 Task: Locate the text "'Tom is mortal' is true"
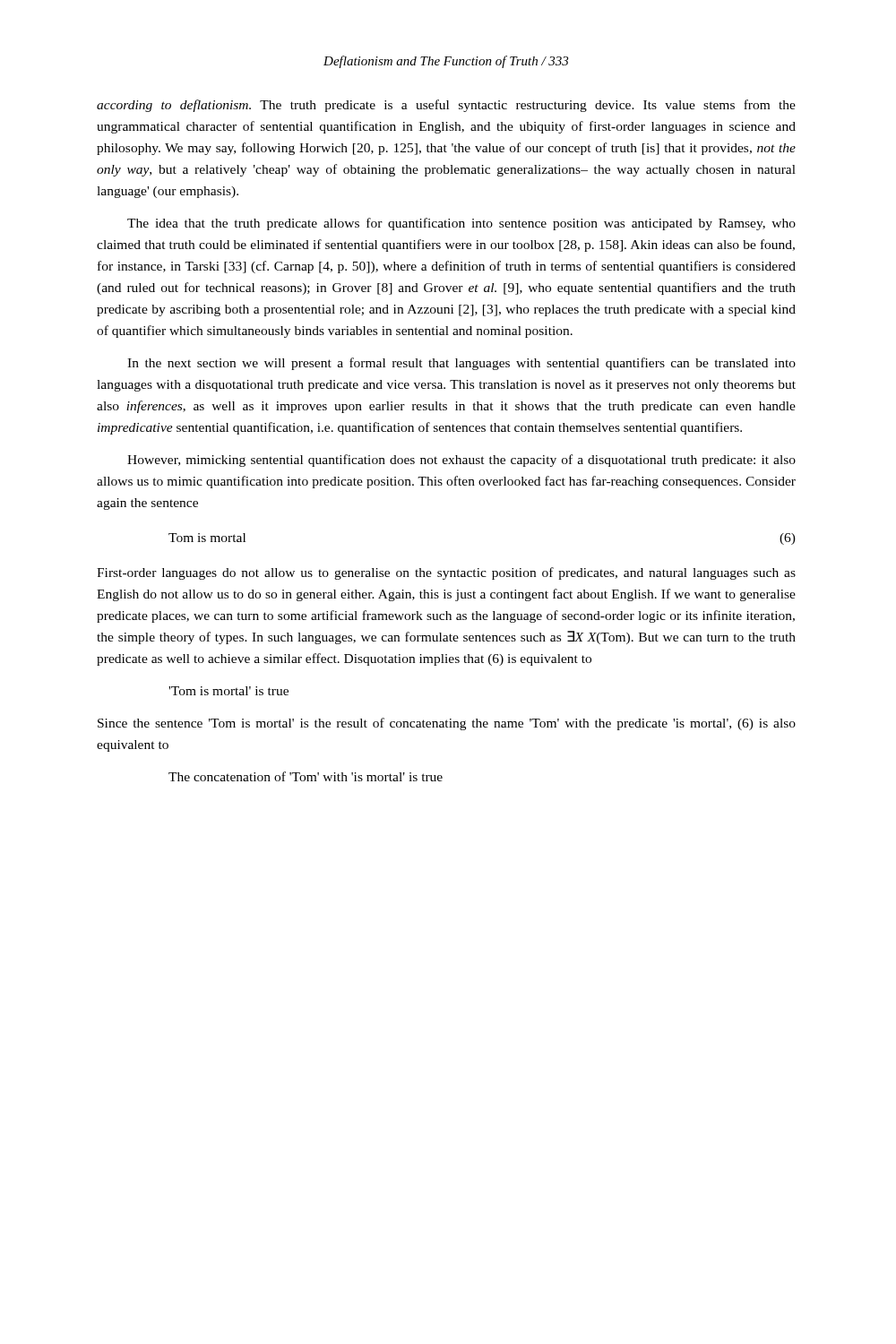pos(229,691)
